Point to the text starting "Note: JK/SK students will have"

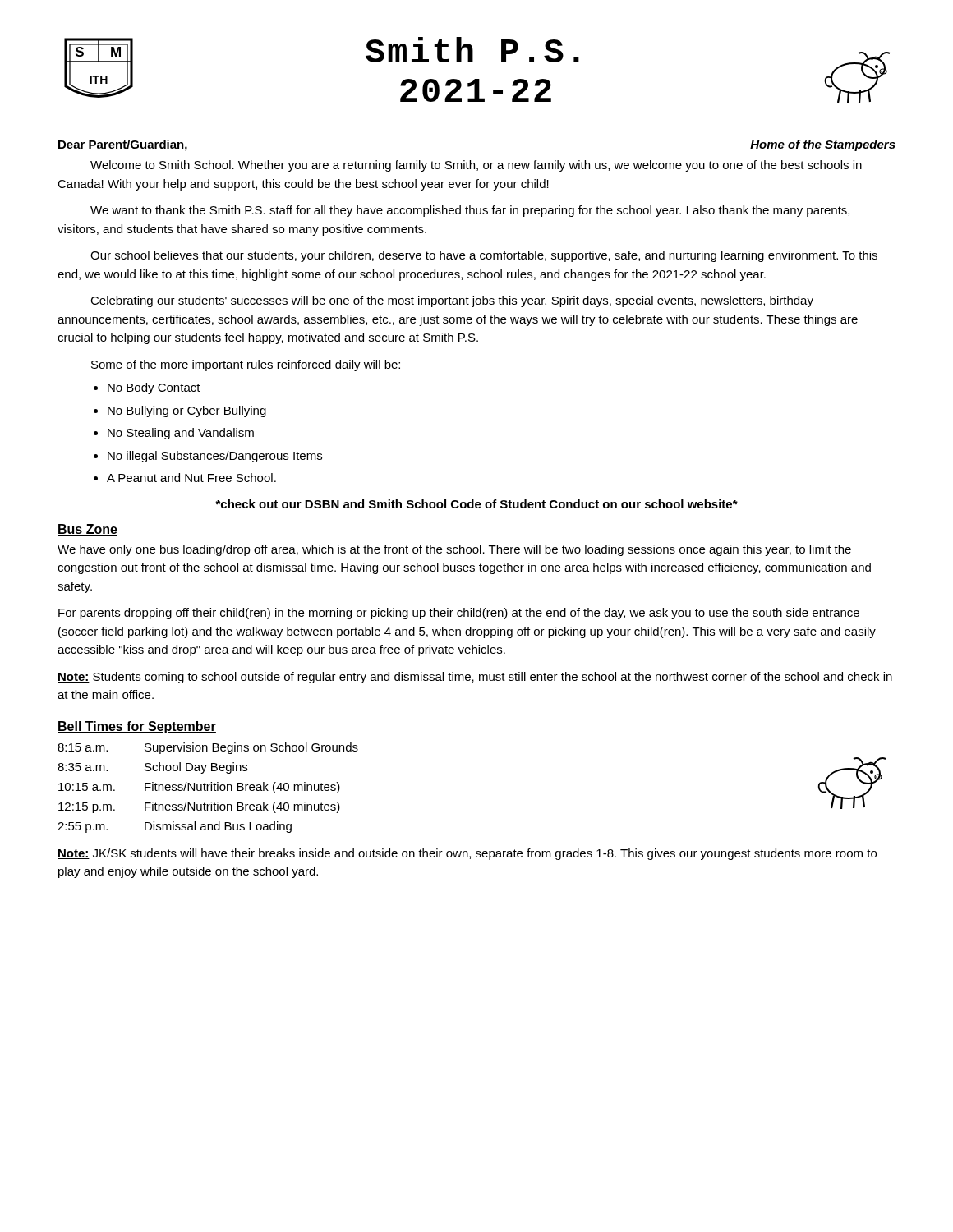pyautogui.click(x=467, y=862)
